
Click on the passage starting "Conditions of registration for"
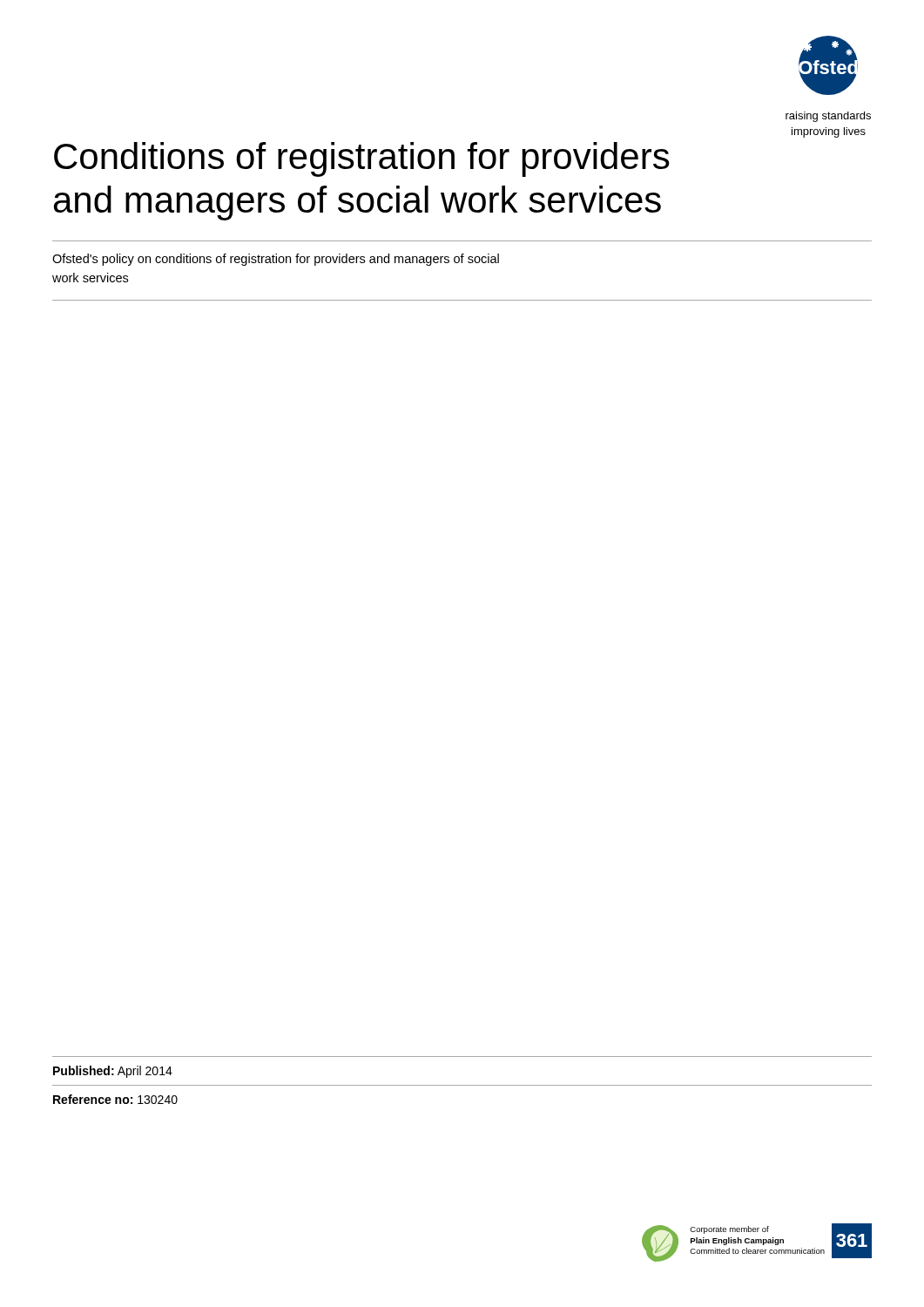click(462, 218)
